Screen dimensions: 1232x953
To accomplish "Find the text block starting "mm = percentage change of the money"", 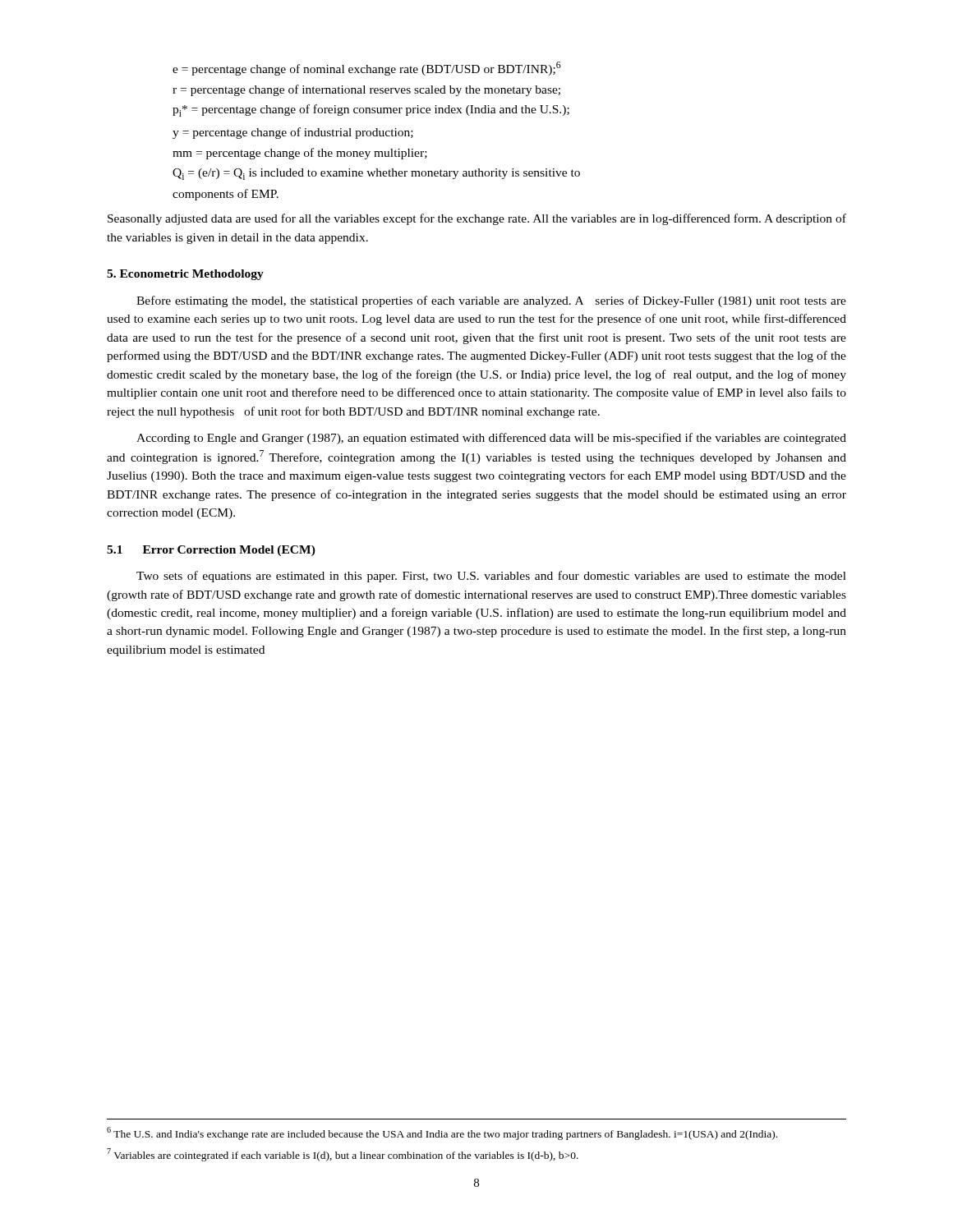I will [300, 154].
